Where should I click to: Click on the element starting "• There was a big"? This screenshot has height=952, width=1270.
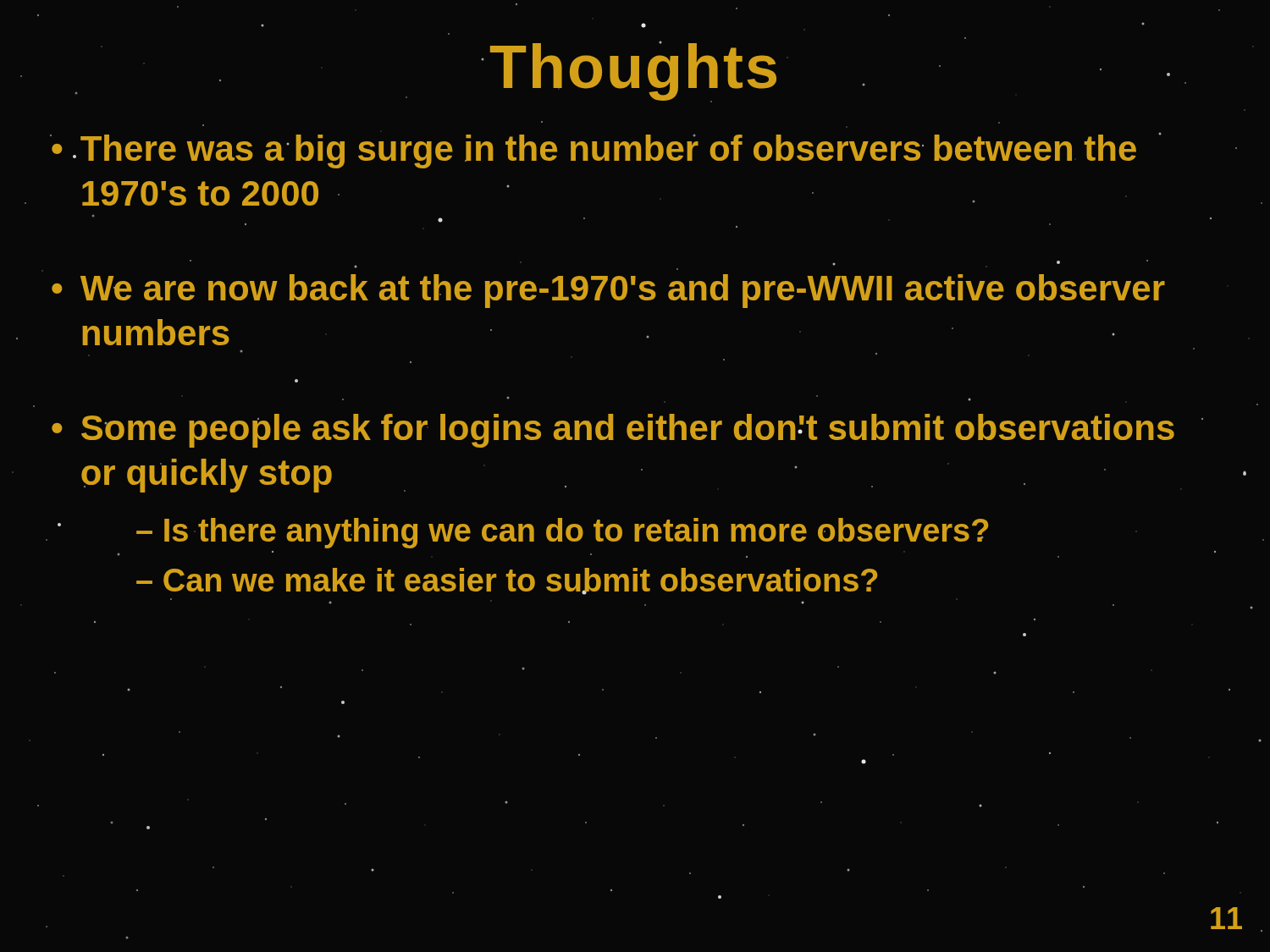coord(635,171)
